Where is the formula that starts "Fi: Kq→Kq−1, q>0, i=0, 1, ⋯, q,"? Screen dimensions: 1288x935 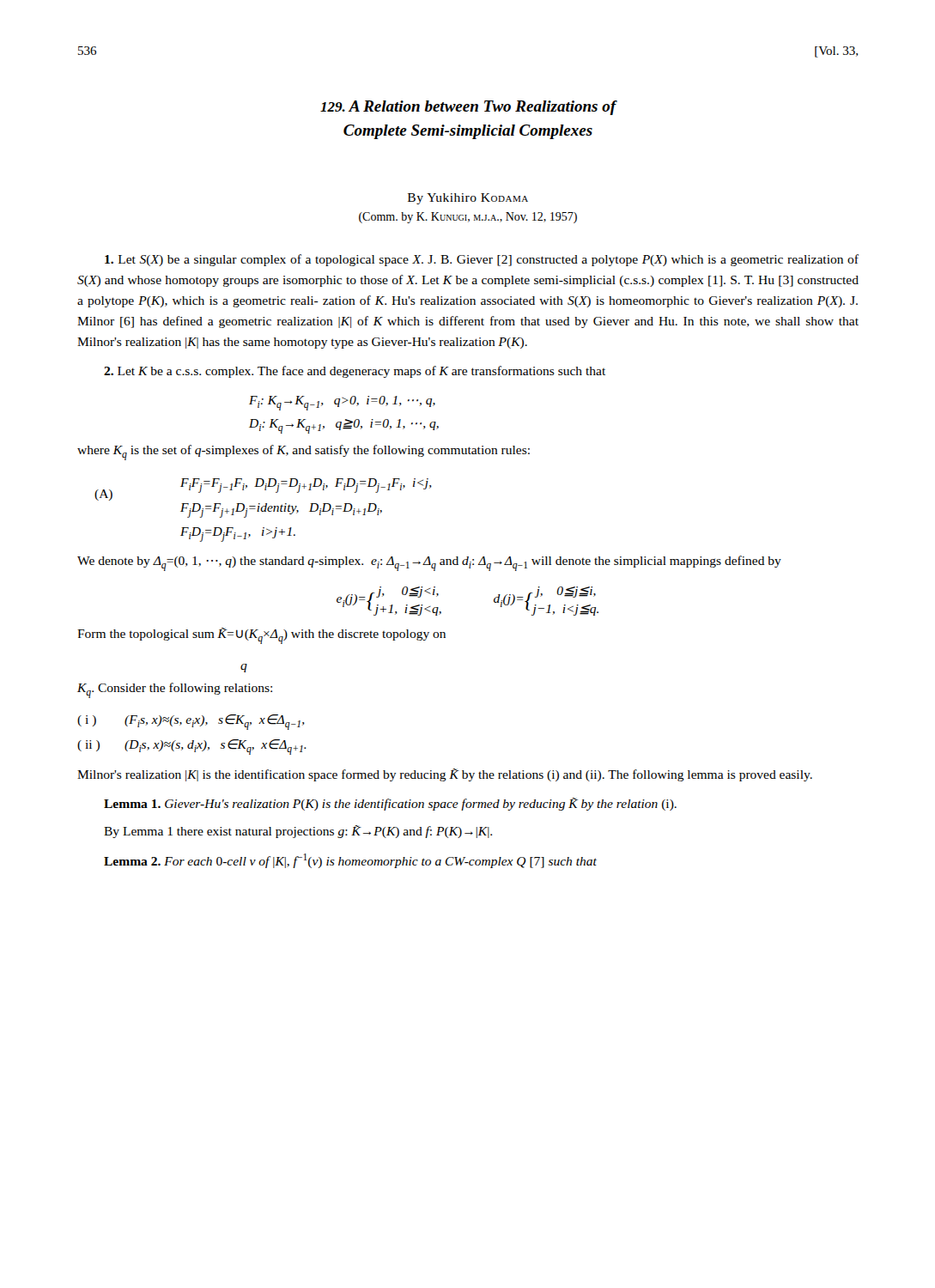[342, 403]
